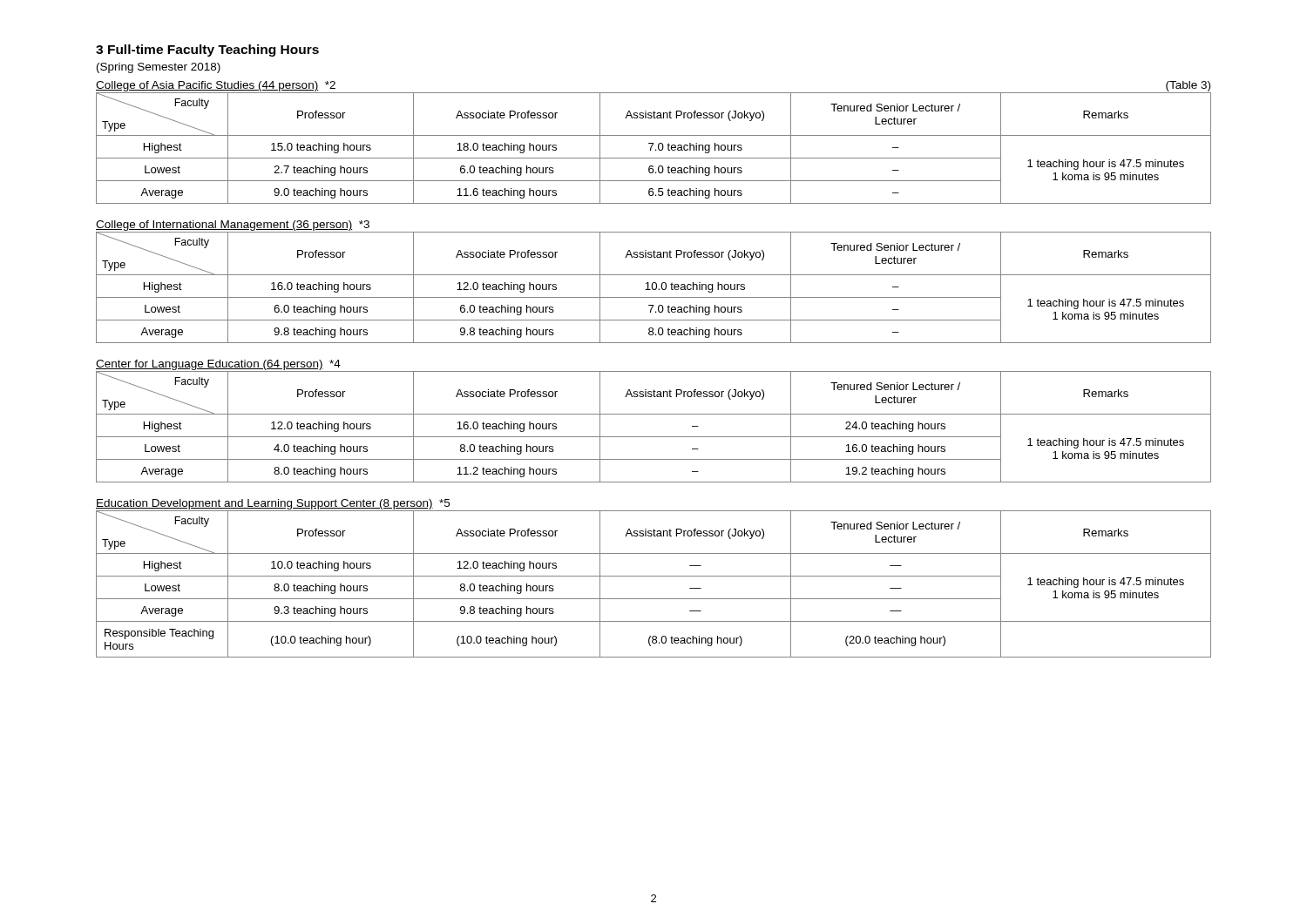Select the block starting "Education Development and Learning Support"

[x=273, y=503]
